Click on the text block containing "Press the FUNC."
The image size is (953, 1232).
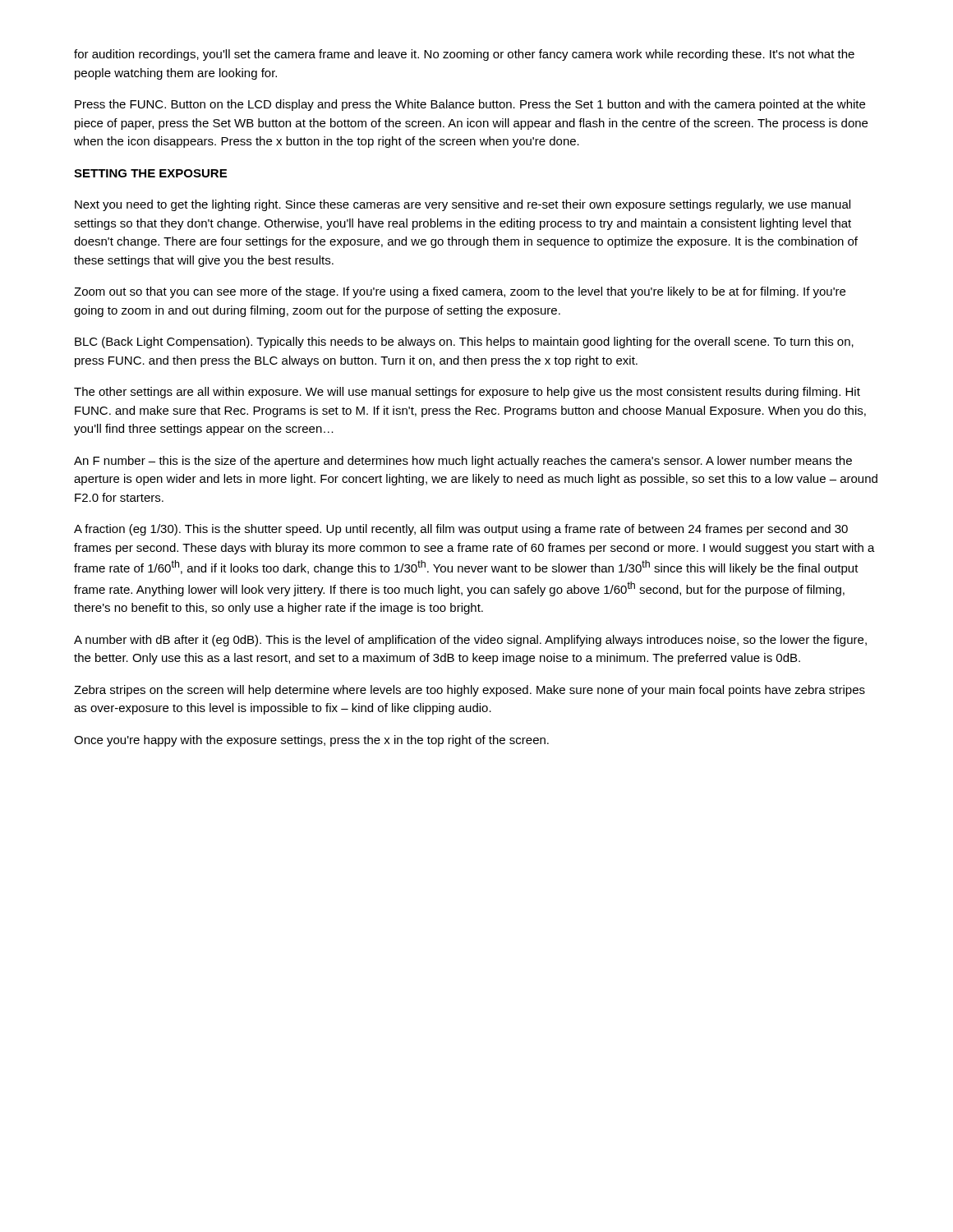click(471, 122)
